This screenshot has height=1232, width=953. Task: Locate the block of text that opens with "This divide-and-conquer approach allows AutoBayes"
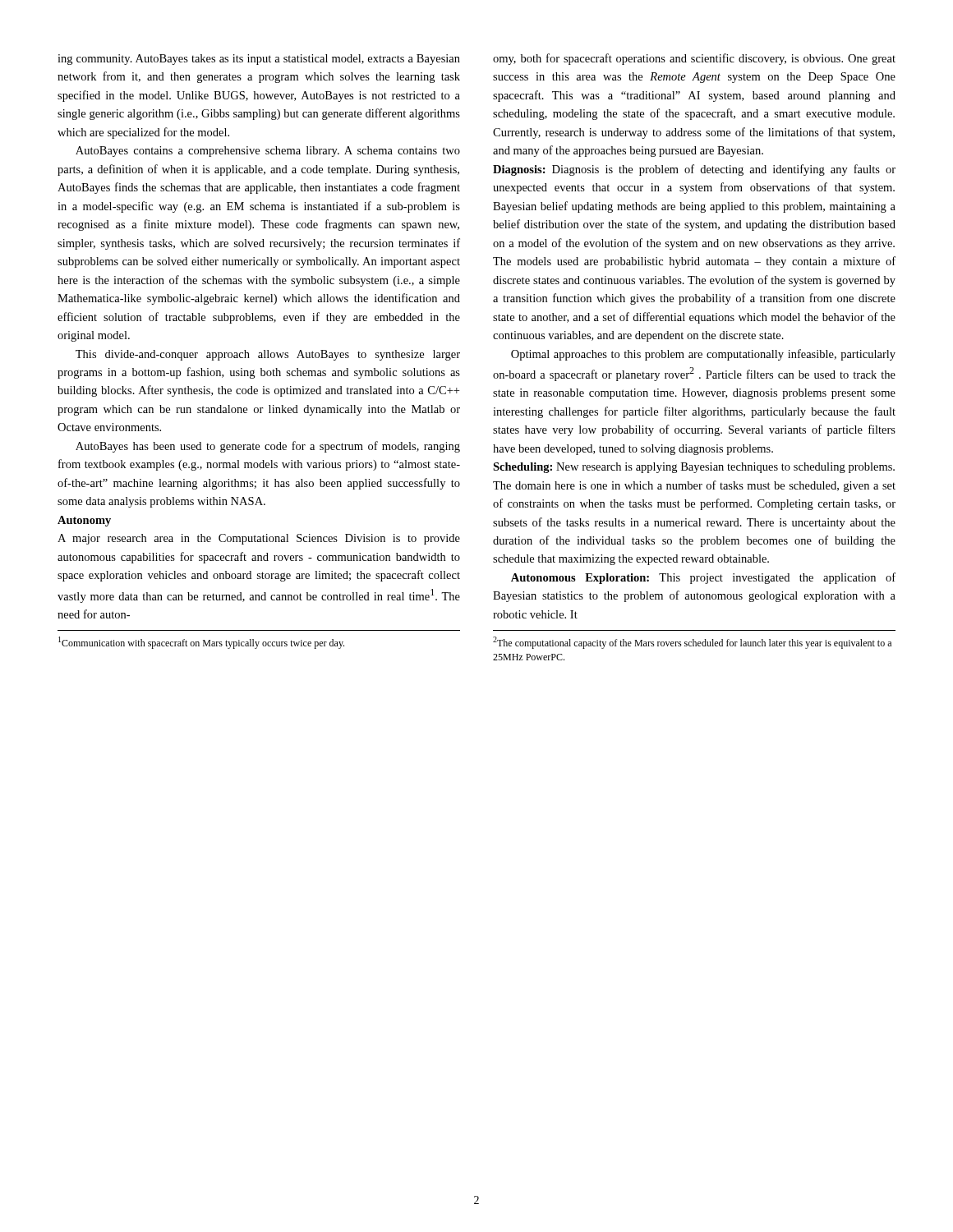point(259,391)
